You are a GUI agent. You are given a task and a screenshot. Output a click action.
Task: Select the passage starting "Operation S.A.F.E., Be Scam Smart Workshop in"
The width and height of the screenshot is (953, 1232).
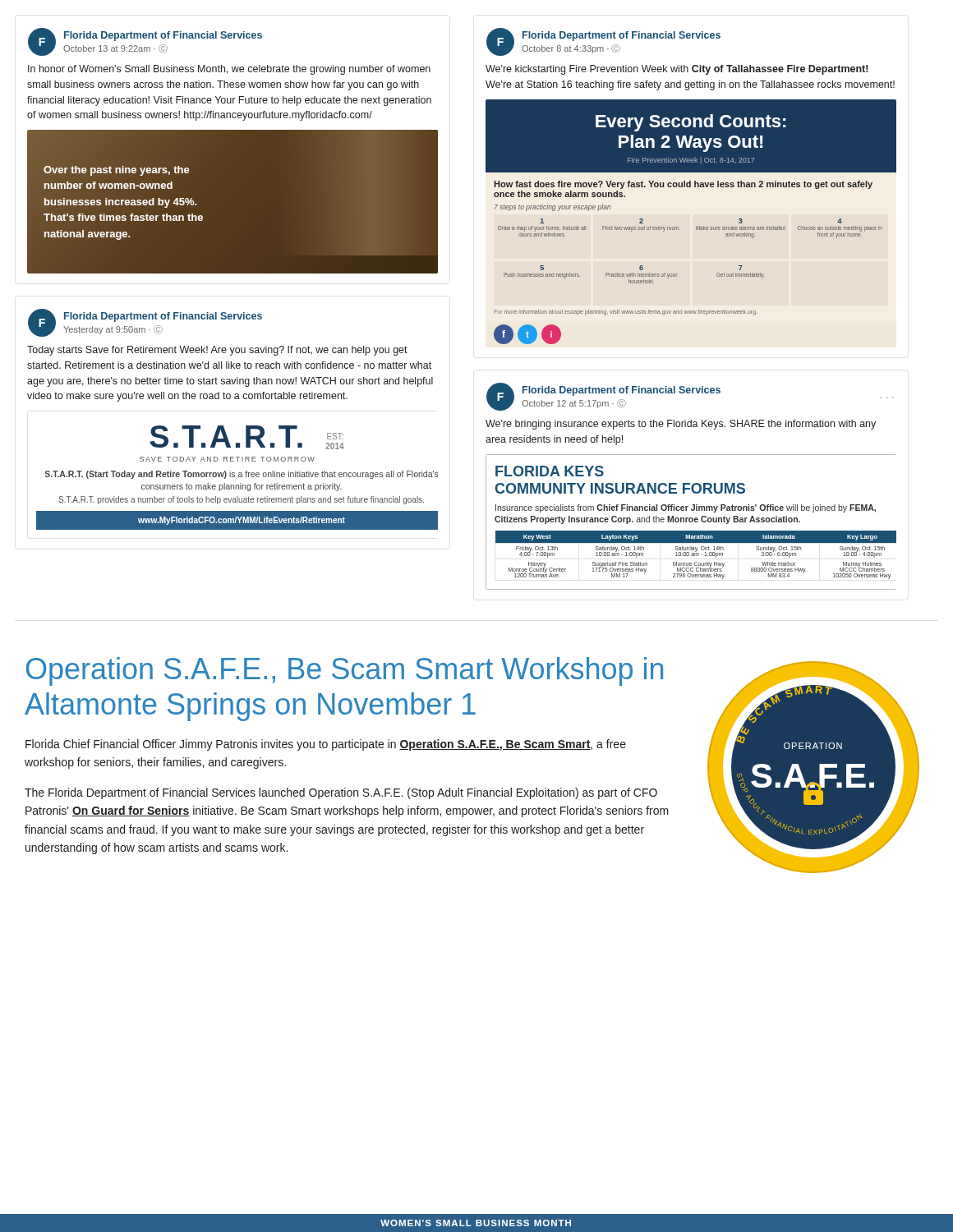tap(349, 687)
